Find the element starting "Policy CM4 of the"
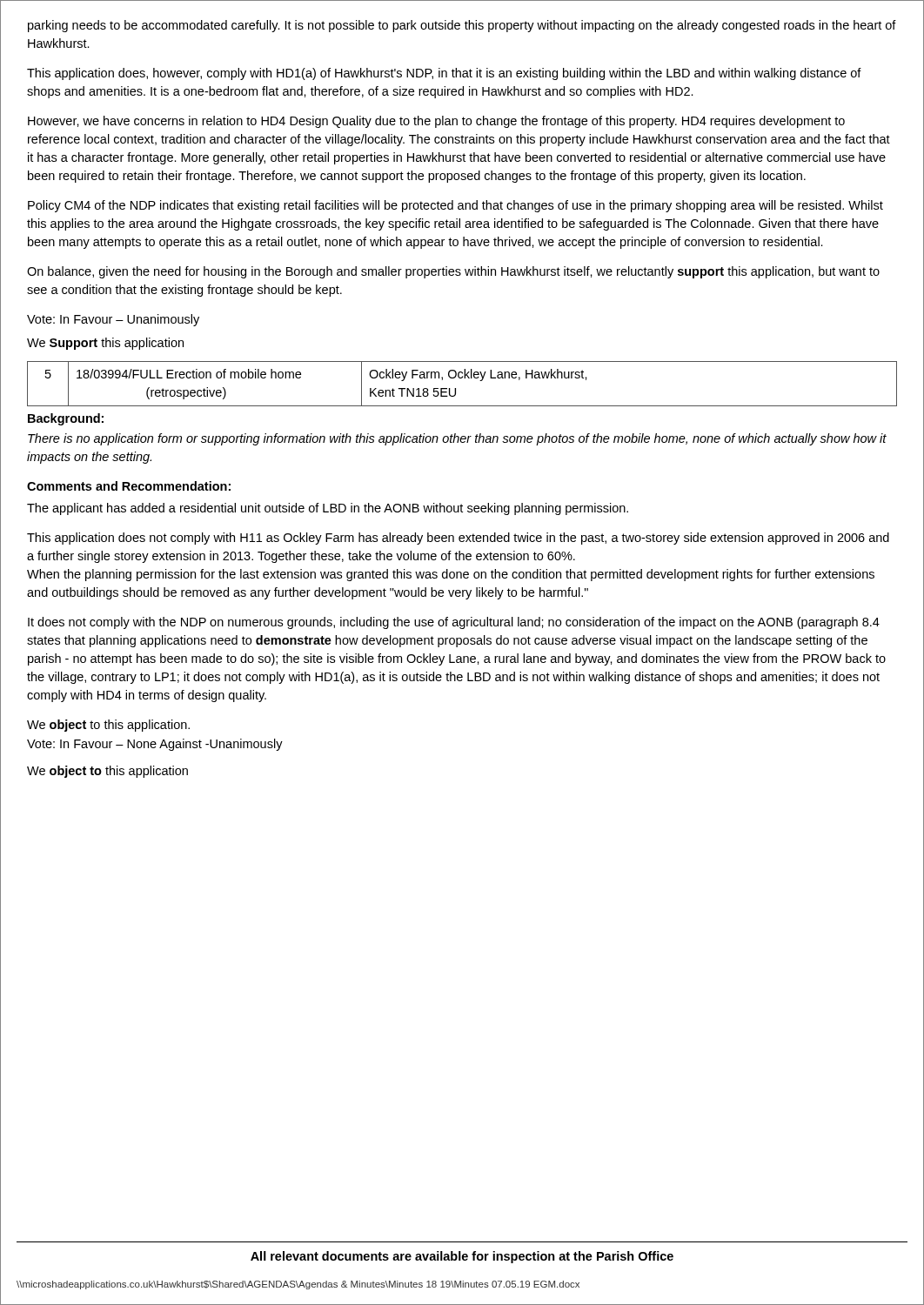924x1305 pixels. (455, 224)
